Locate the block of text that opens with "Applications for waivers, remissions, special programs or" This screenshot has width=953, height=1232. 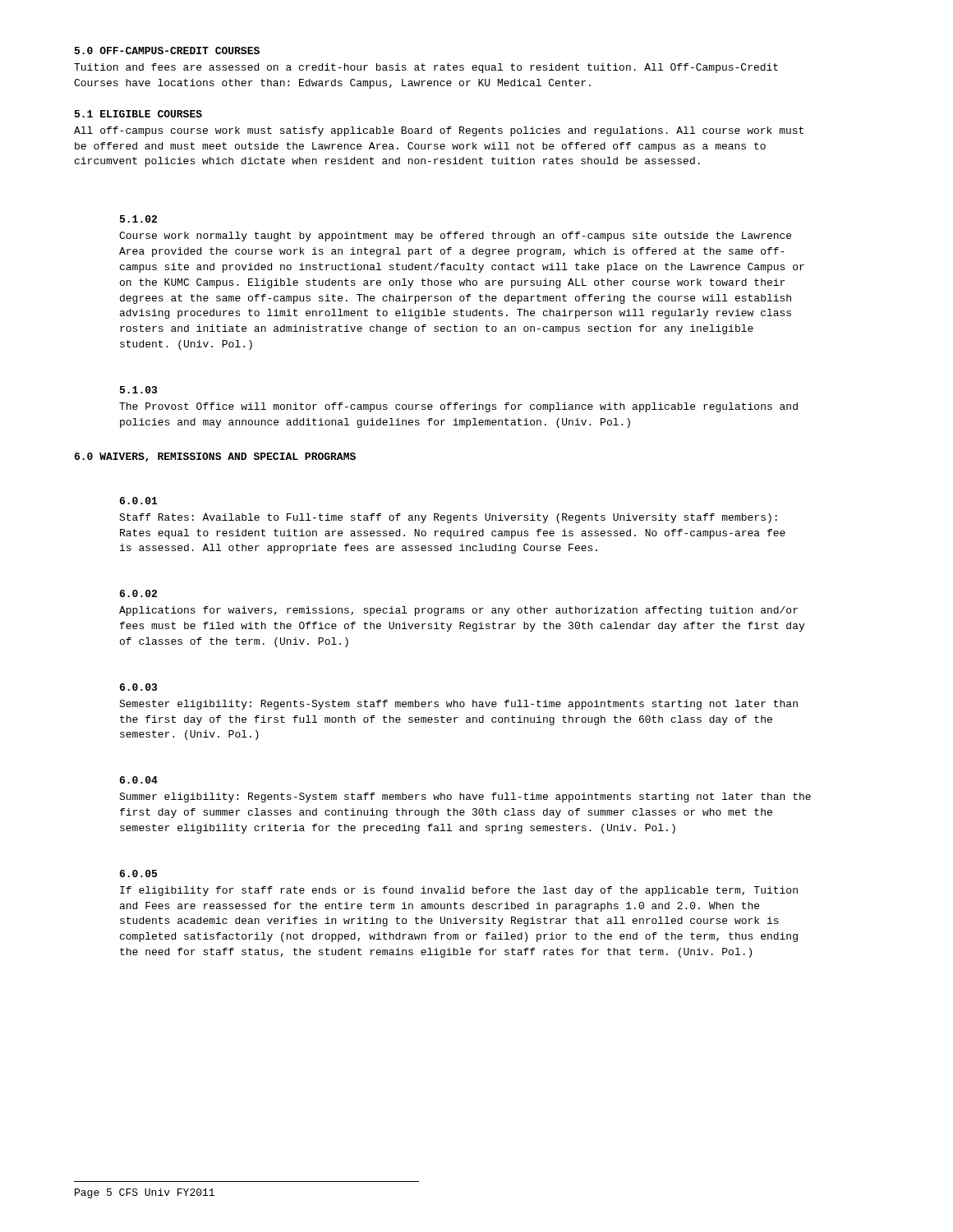462,626
